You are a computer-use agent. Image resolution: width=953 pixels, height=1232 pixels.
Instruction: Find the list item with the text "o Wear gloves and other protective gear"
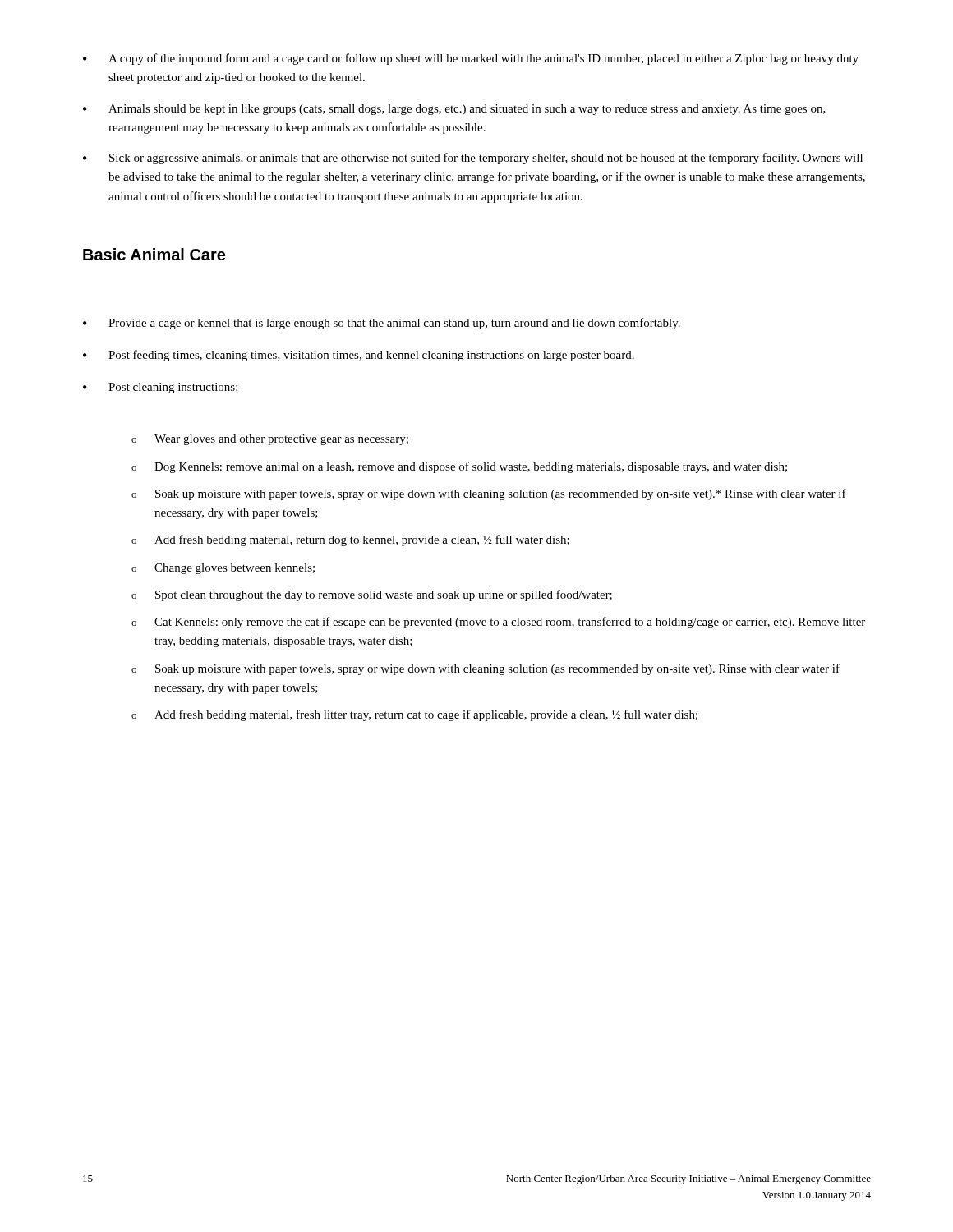(270, 440)
